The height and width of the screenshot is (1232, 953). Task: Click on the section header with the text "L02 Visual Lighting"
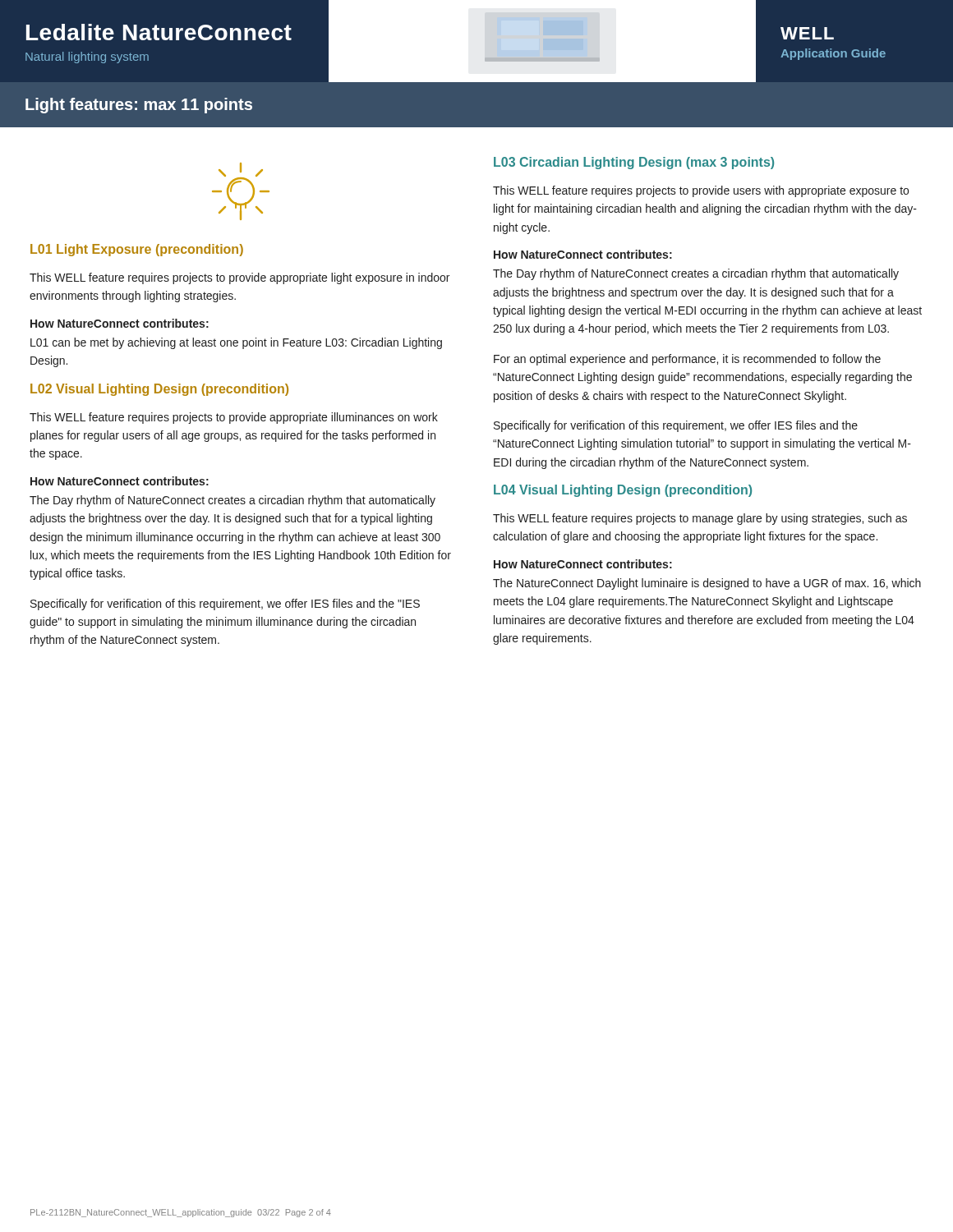click(241, 389)
